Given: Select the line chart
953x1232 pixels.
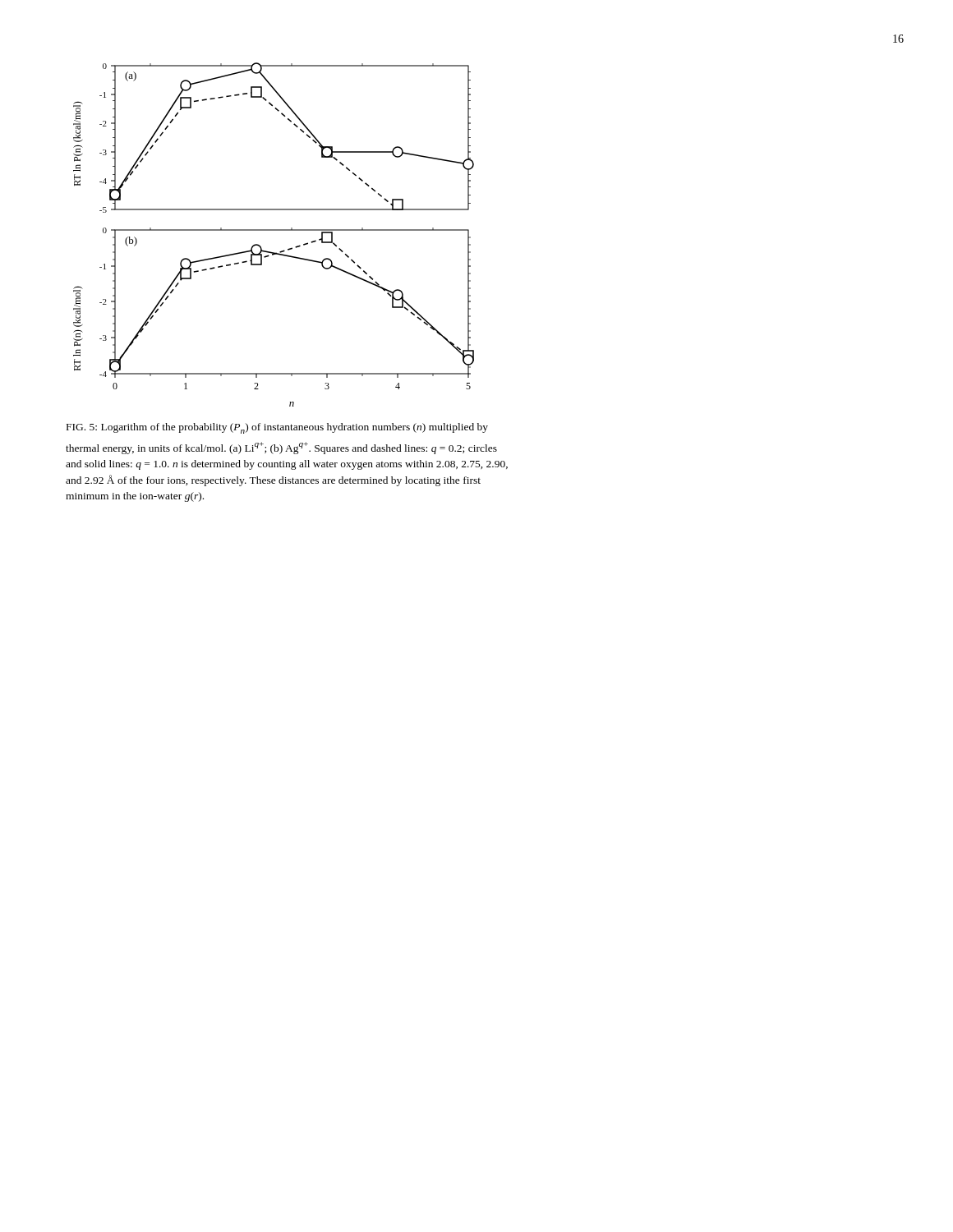Looking at the screenshot, I should (x=296, y=236).
